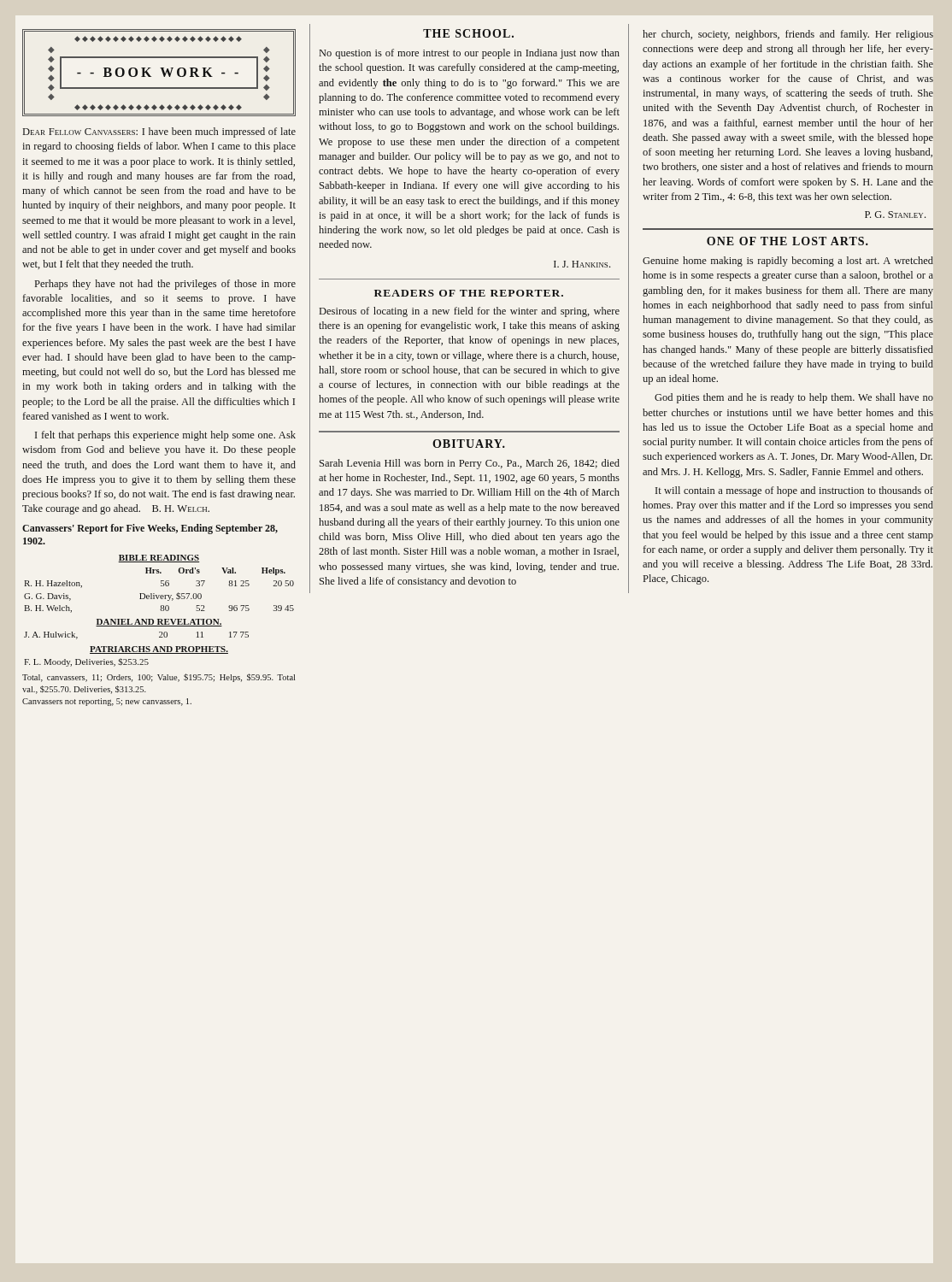Find the text starting "P. G. Stanley."
Viewport: 952px width, 1282px height.
click(895, 215)
